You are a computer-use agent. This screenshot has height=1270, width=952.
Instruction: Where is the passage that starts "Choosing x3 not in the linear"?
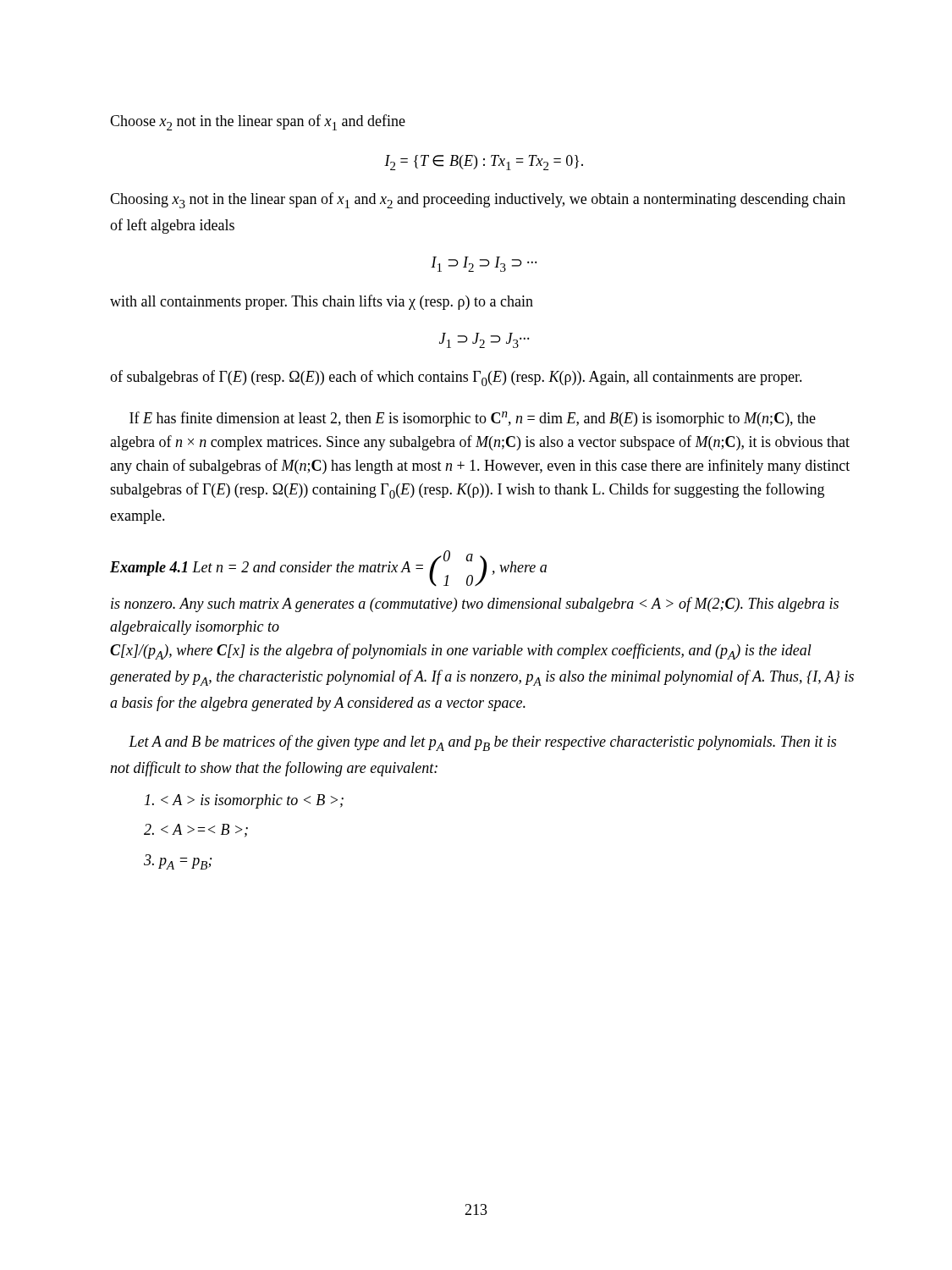[x=484, y=213]
